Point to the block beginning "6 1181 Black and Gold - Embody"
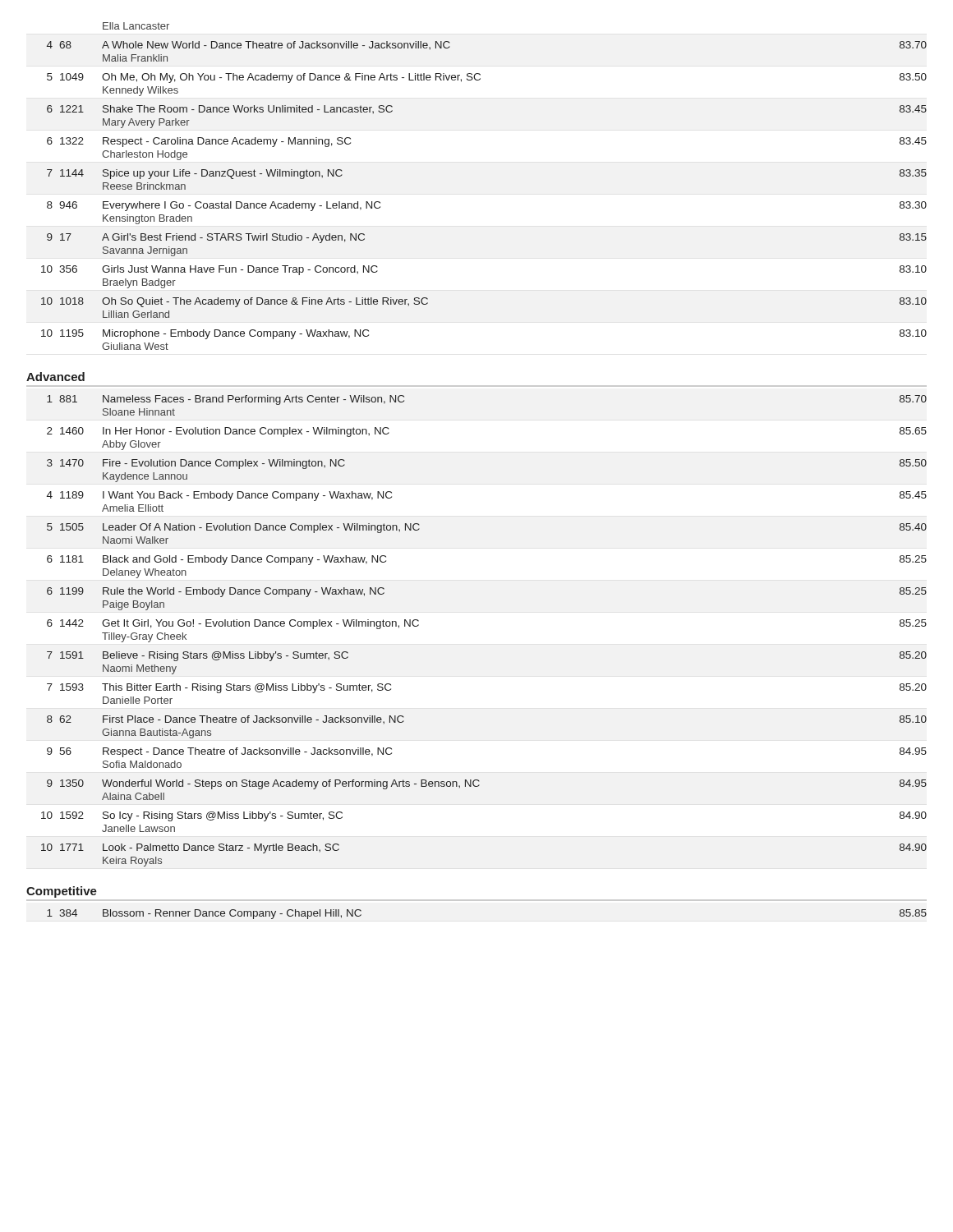The width and height of the screenshot is (953, 1232). pyautogui.click(x=62, y=560)
